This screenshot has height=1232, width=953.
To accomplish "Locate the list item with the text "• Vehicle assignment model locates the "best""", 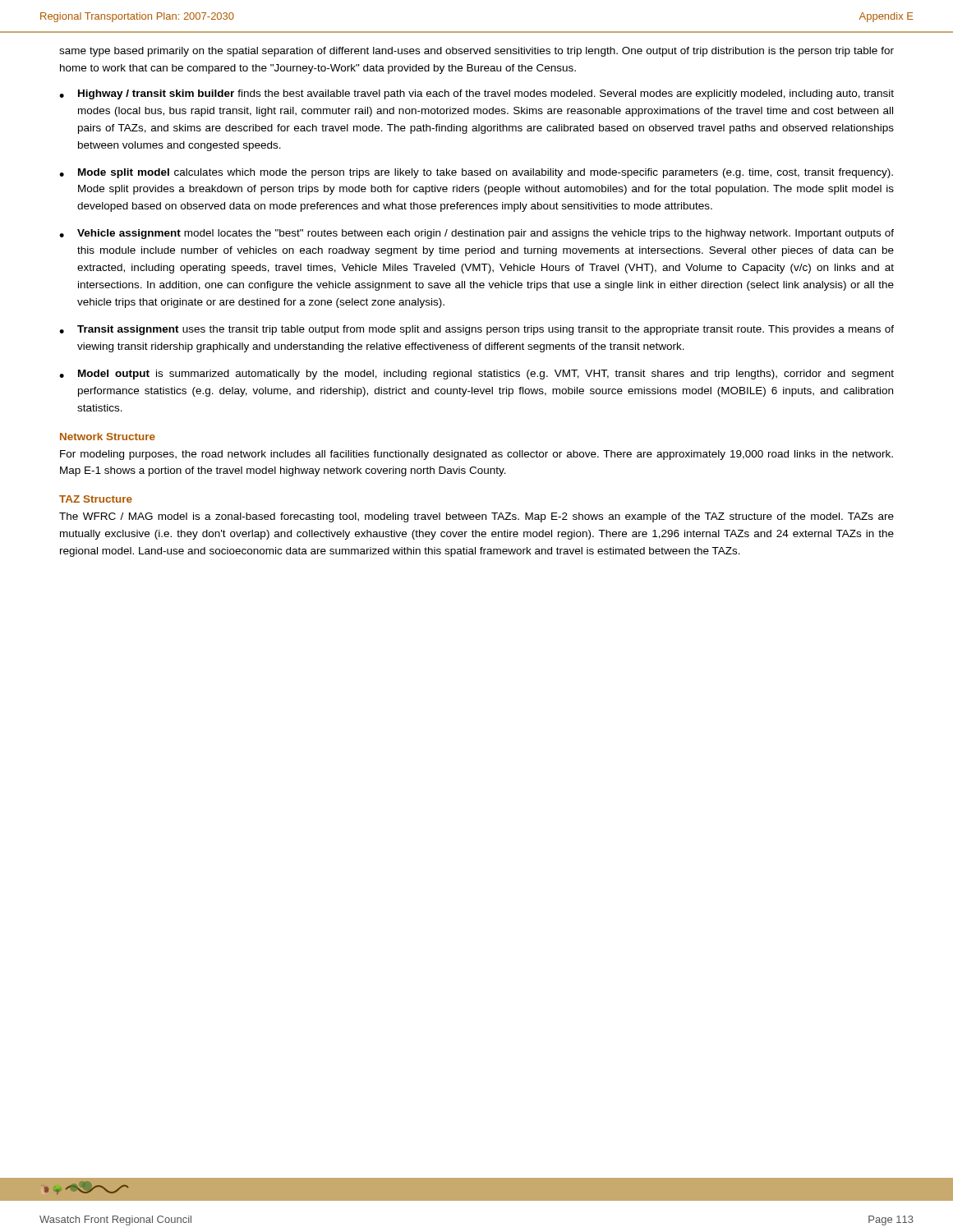I will (476, 268).
